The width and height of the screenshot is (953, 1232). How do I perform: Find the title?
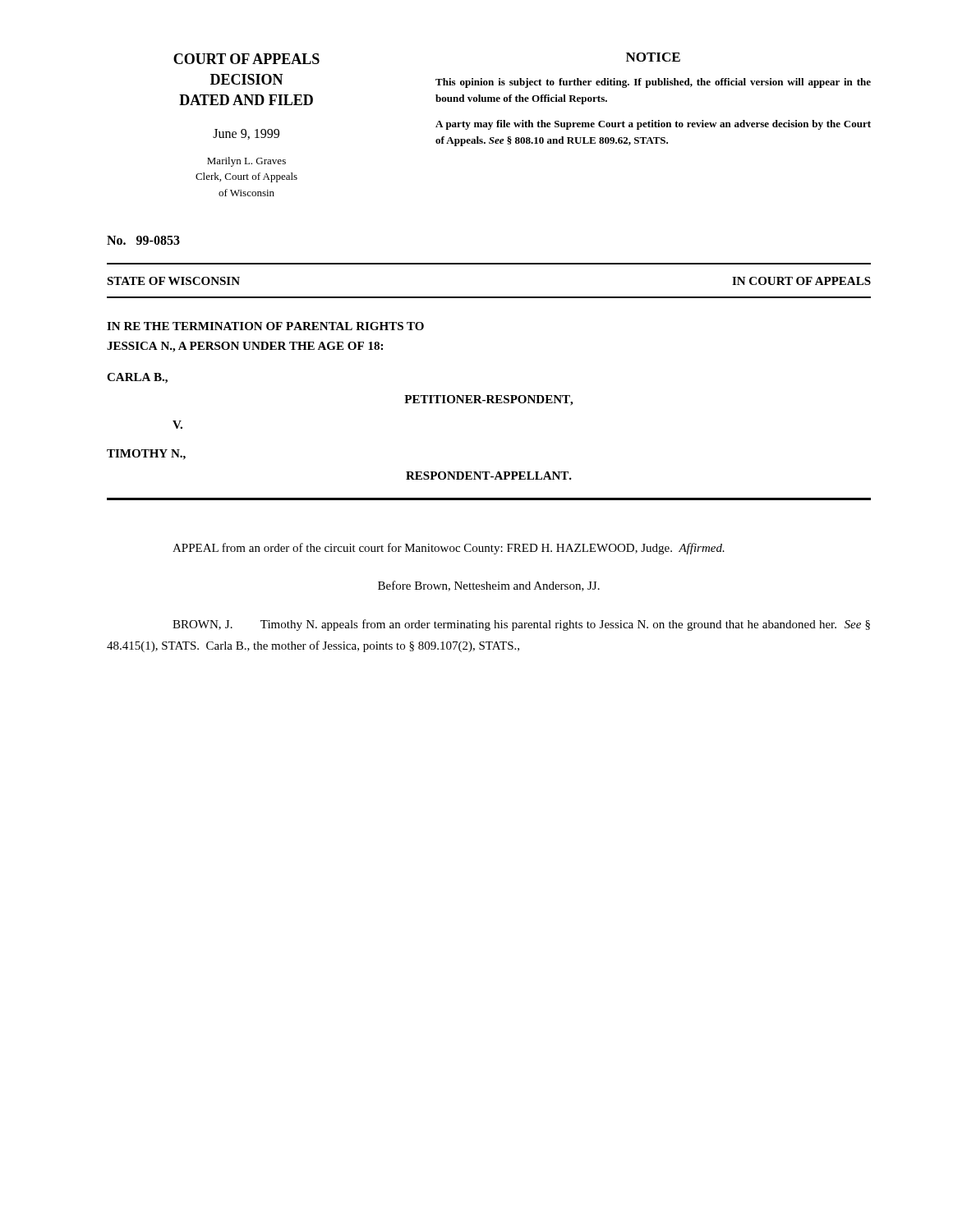coord(246,80)
